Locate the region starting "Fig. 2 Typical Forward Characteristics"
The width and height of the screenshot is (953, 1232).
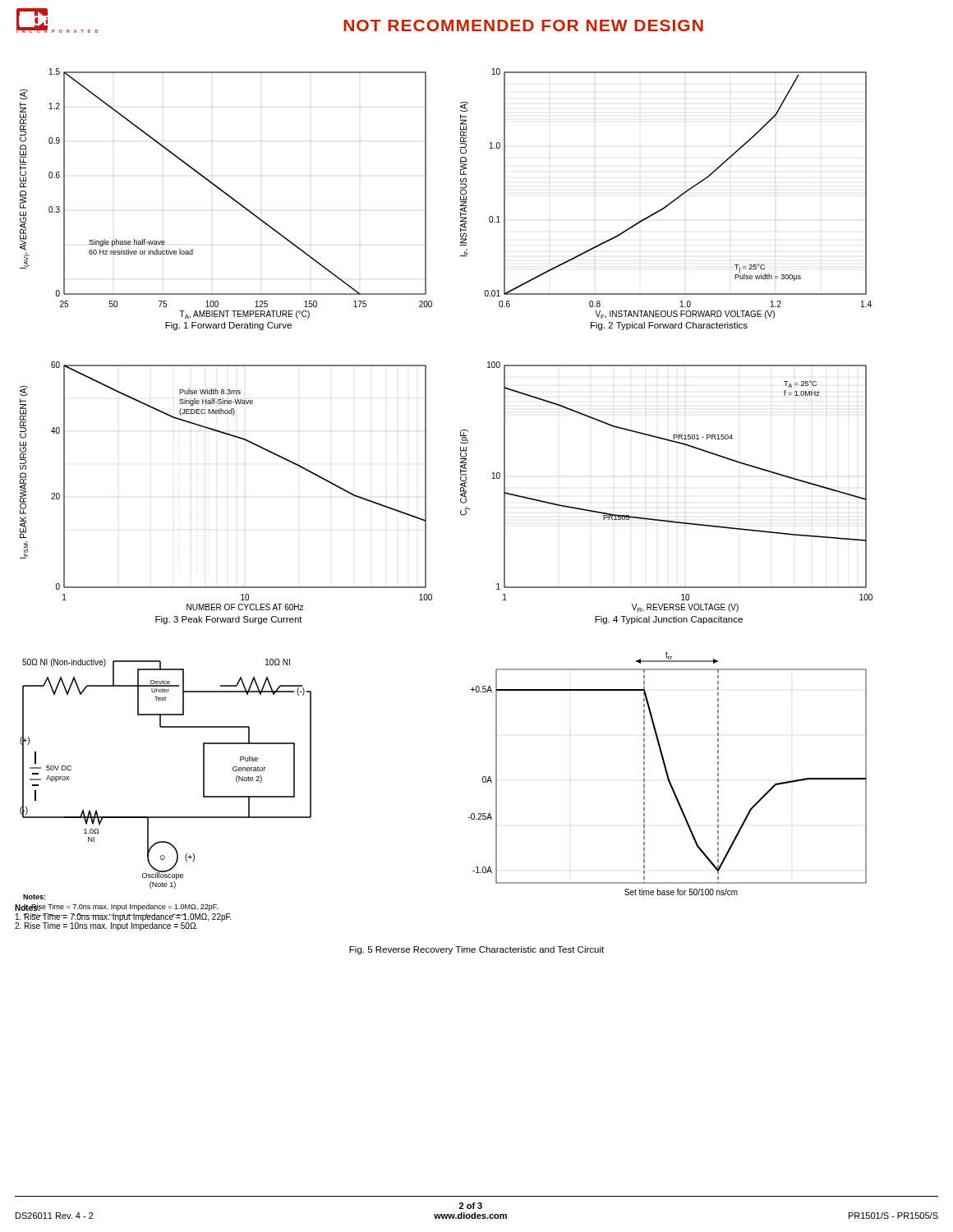tap(669, 325)
